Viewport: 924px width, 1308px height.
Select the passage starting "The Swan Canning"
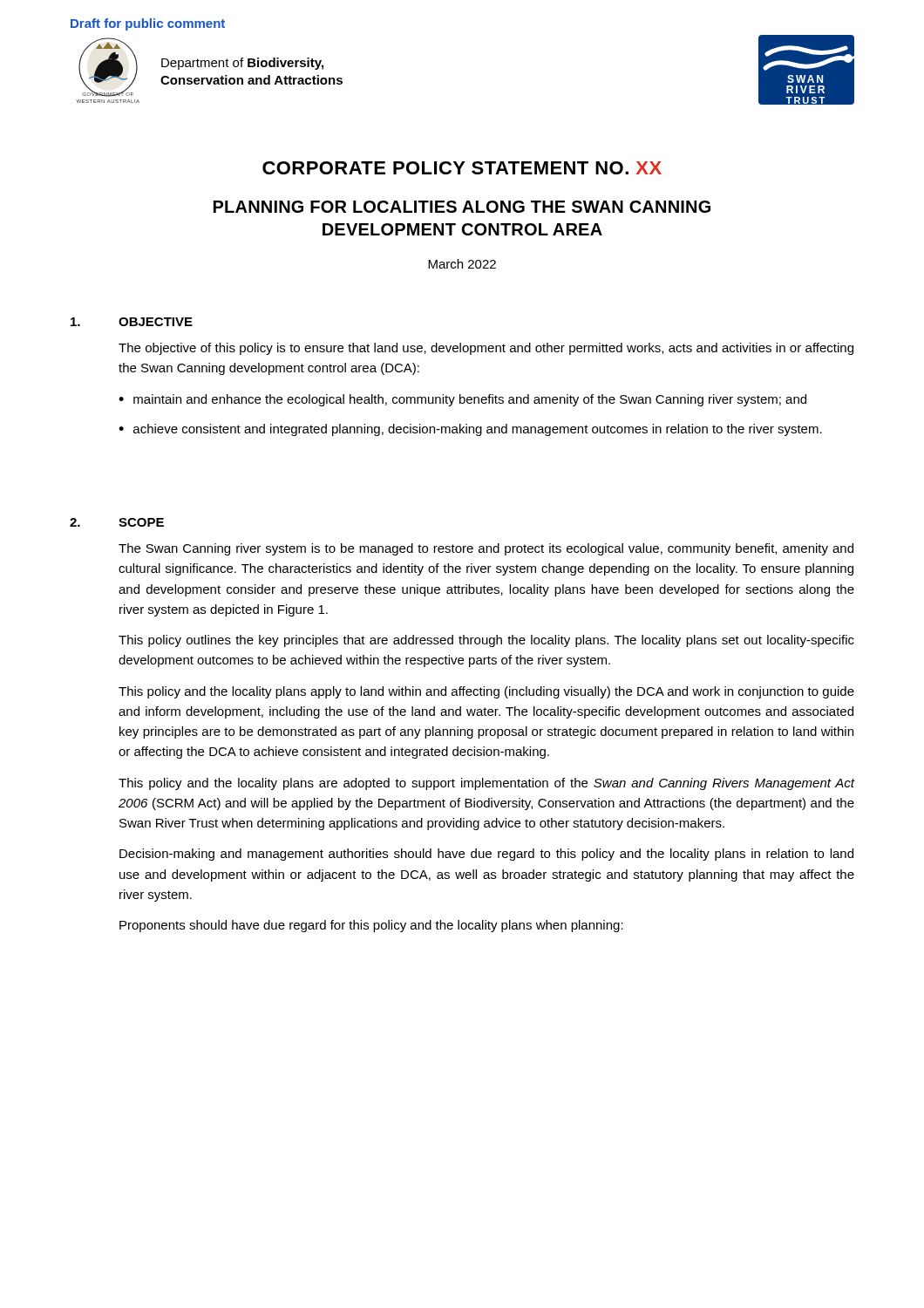486,578
